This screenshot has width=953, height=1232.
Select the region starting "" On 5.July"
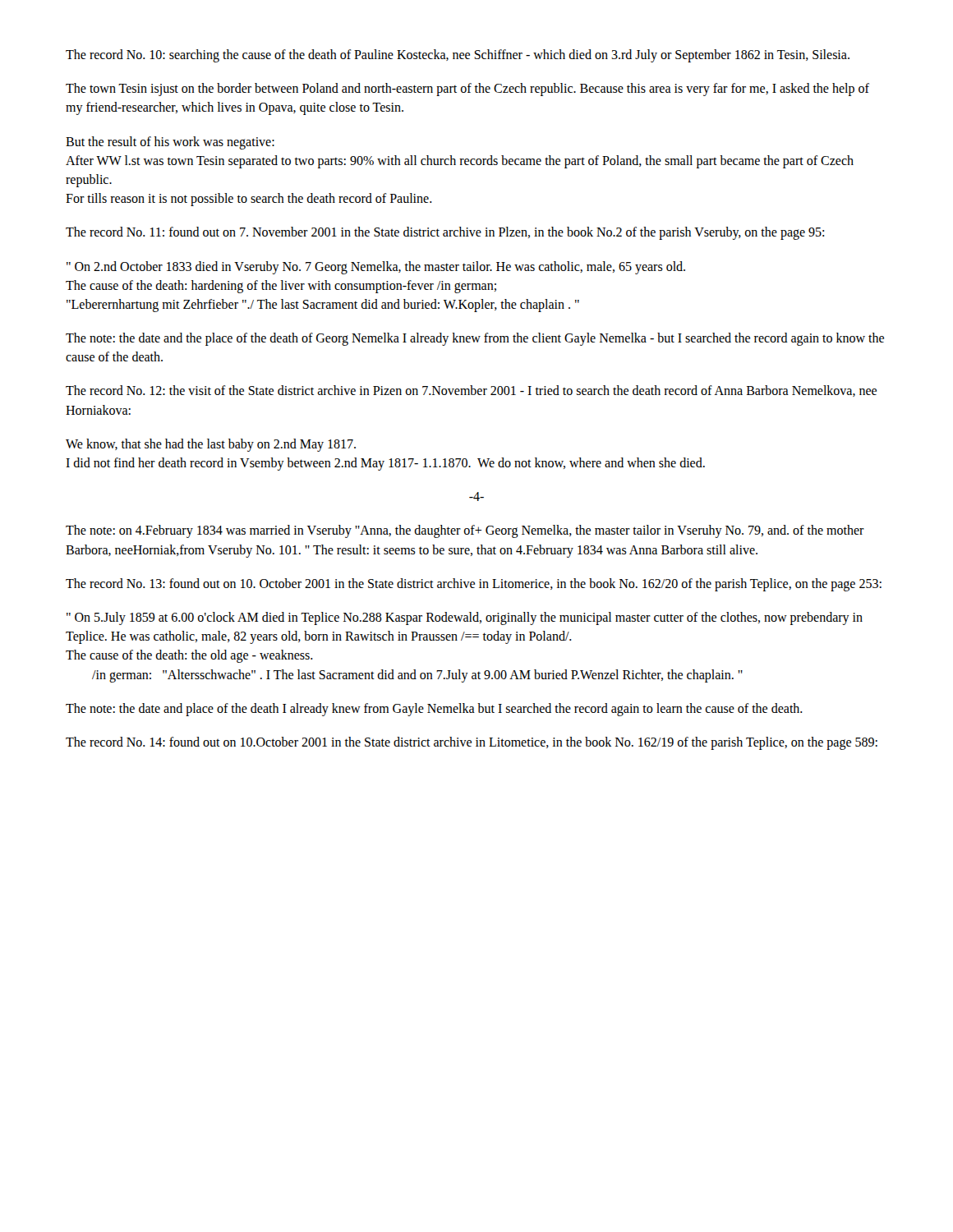(464, 646)
